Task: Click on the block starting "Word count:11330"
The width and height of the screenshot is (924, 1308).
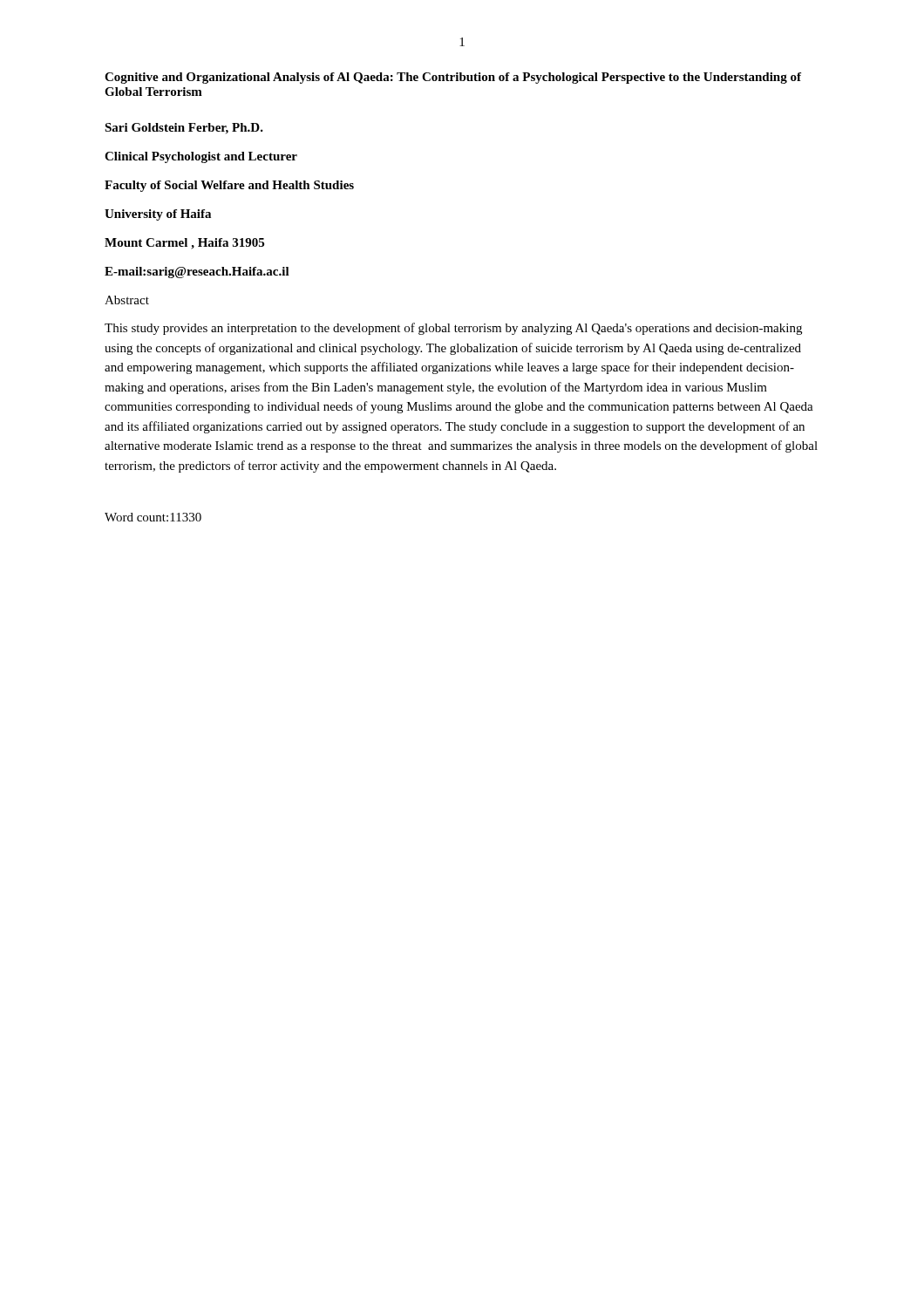Action: point(153,517)
